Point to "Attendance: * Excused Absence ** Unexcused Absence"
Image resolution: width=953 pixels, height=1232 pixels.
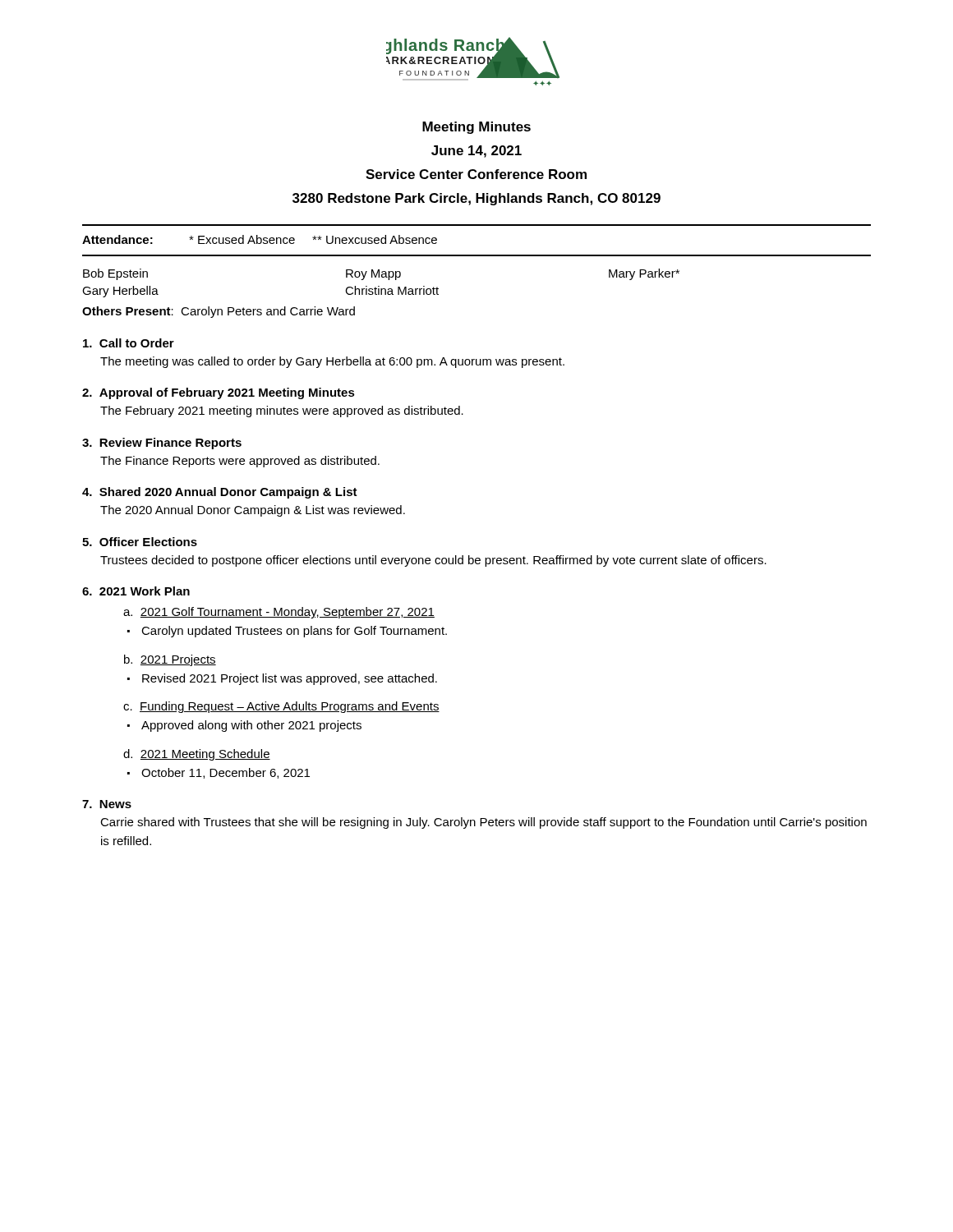(x=260, y=239)
